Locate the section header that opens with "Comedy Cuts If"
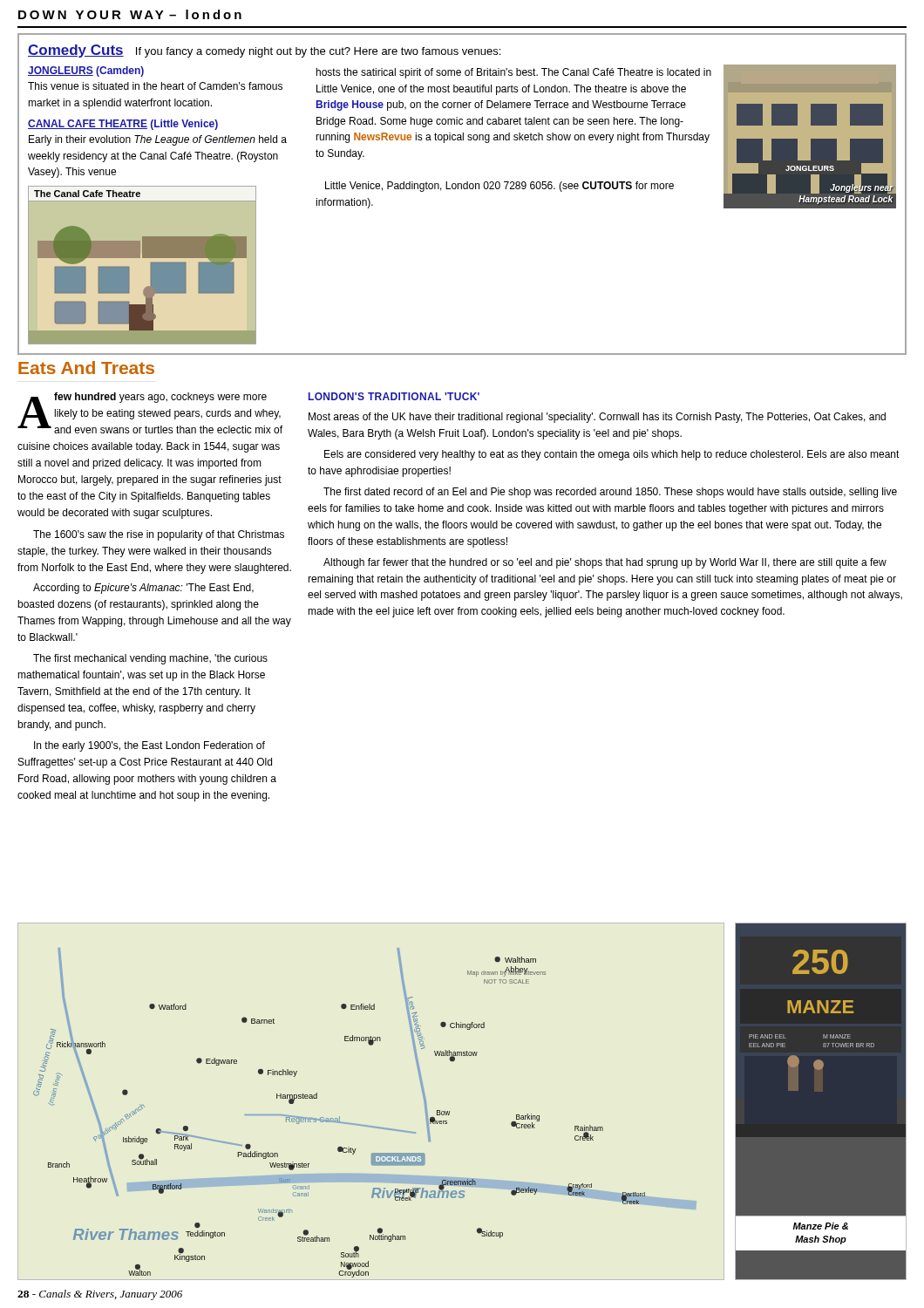The width and height of the screenshot is (924, 1308). pos(462,193)
